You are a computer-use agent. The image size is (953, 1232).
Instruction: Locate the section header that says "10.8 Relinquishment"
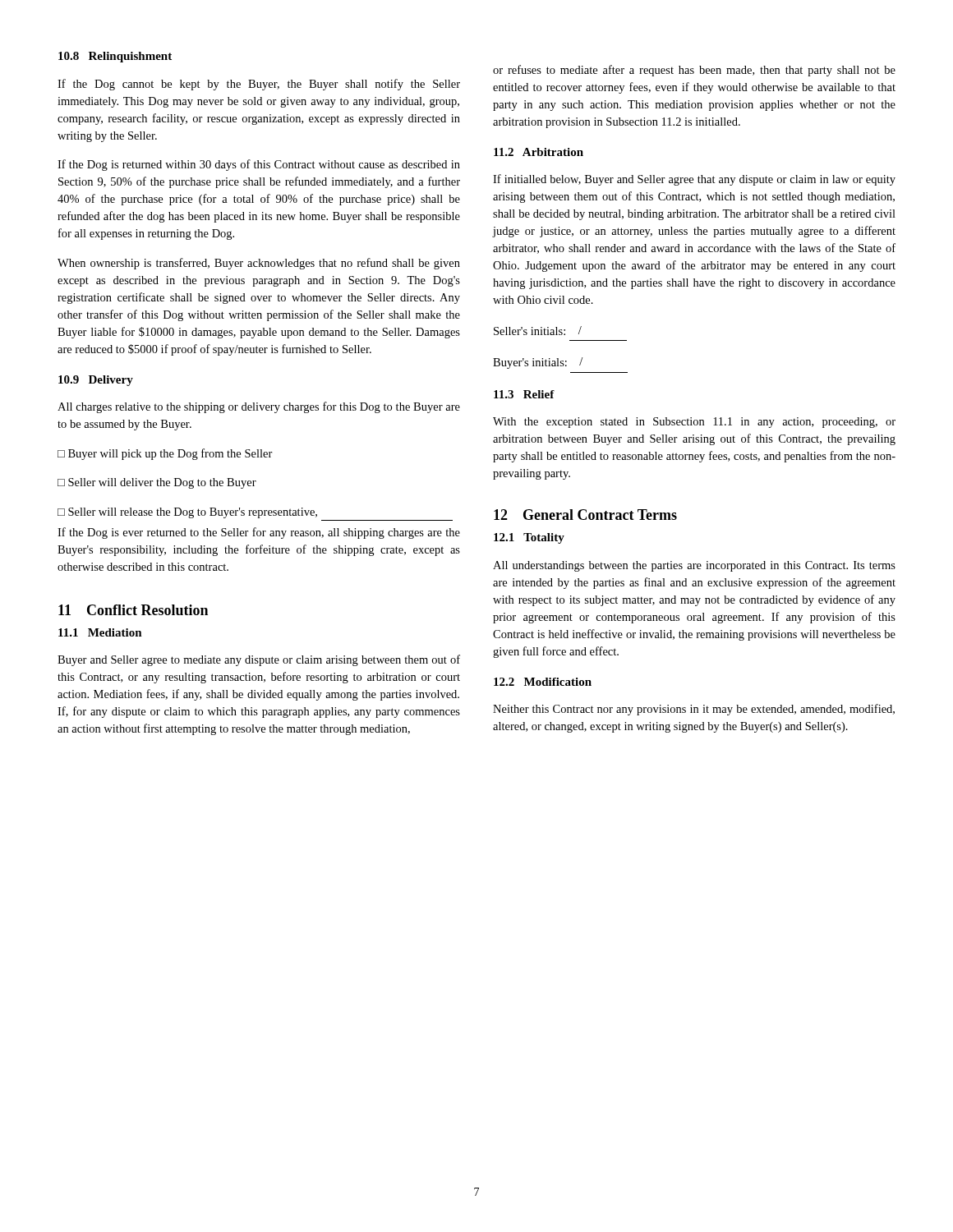coord(115,57)
